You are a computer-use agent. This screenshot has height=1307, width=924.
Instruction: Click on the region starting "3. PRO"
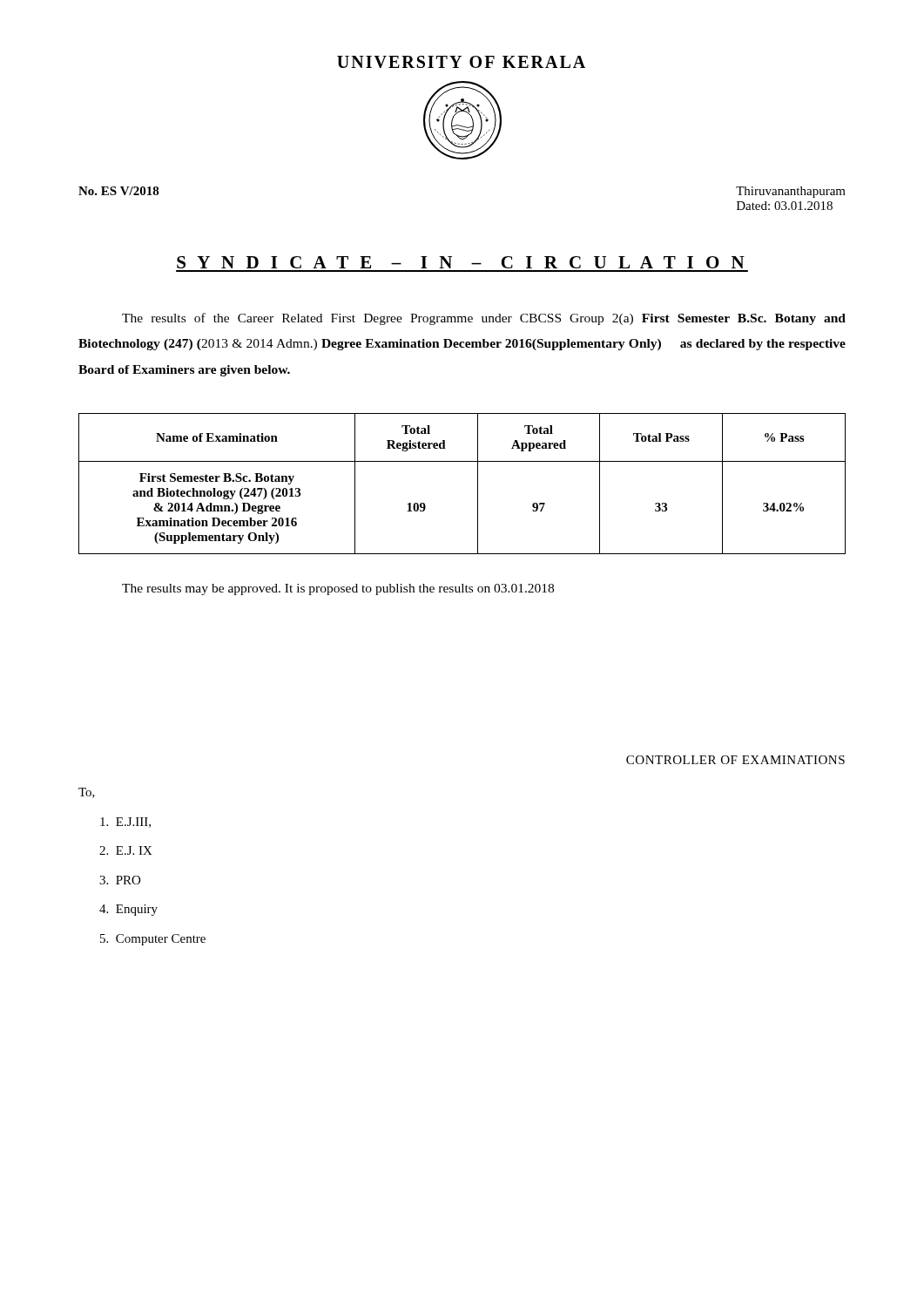point(120,880)
